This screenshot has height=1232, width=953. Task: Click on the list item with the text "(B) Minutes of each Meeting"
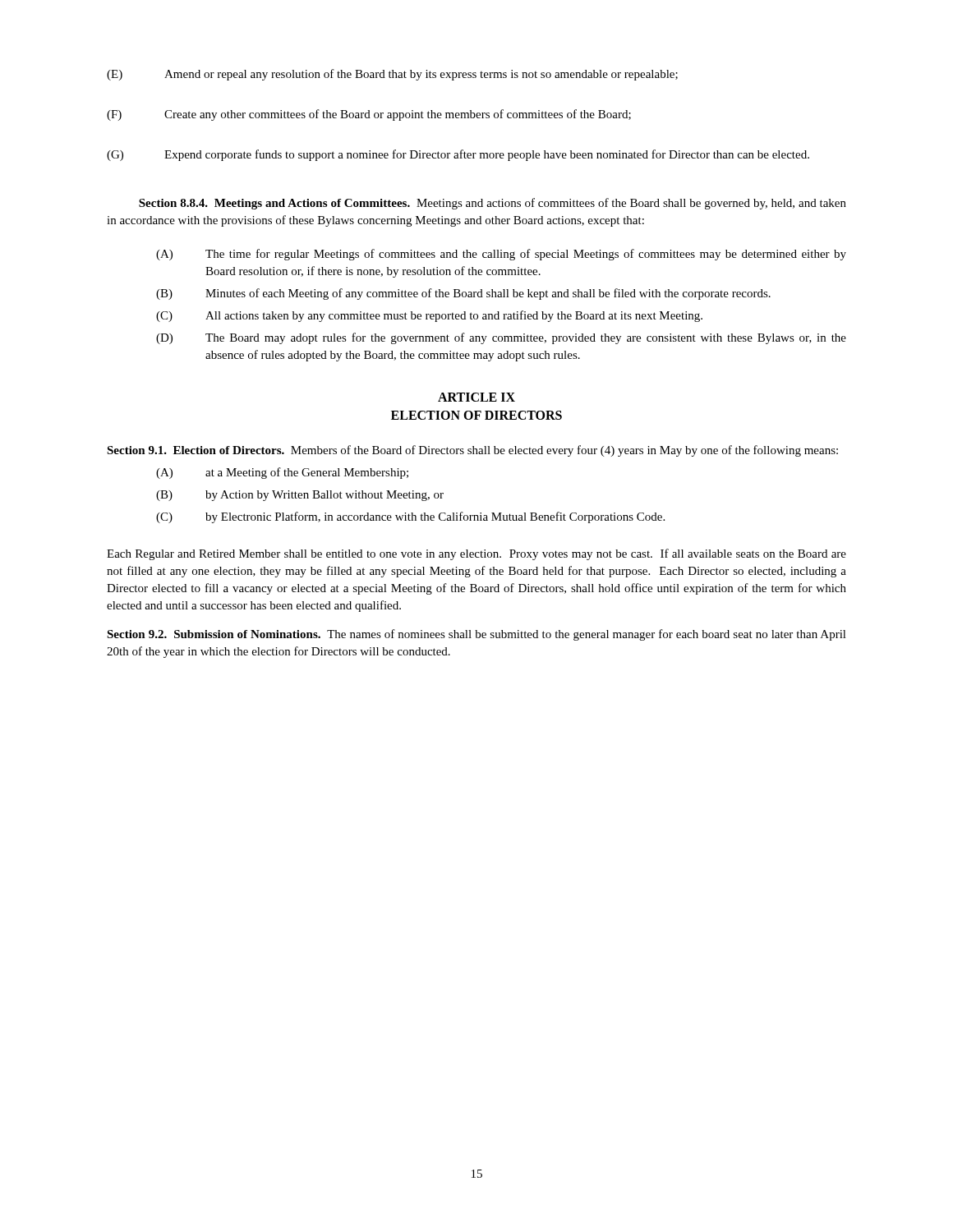click(501, 294)
